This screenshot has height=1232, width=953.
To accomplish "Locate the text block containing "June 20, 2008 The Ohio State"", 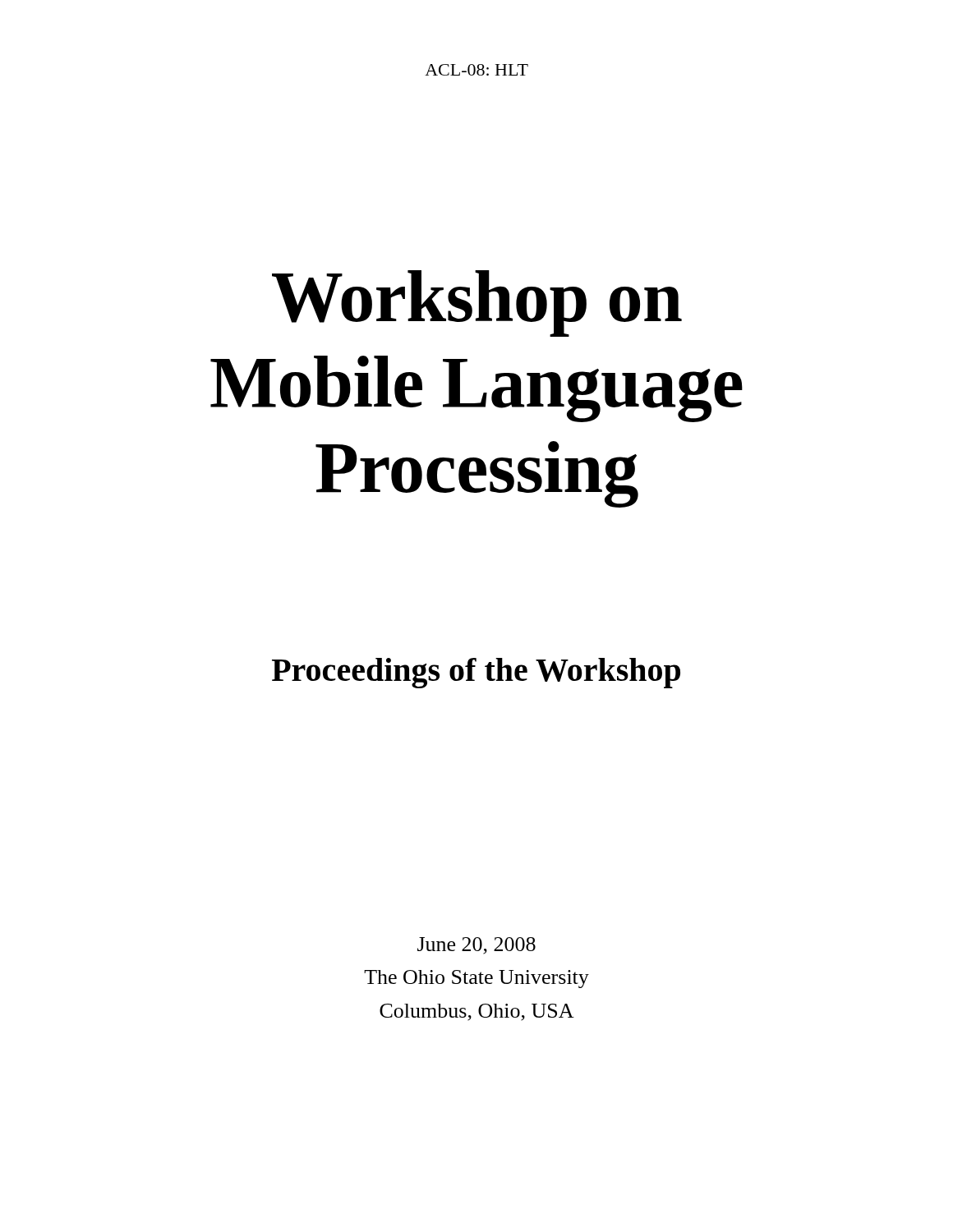I will (476, 978).
